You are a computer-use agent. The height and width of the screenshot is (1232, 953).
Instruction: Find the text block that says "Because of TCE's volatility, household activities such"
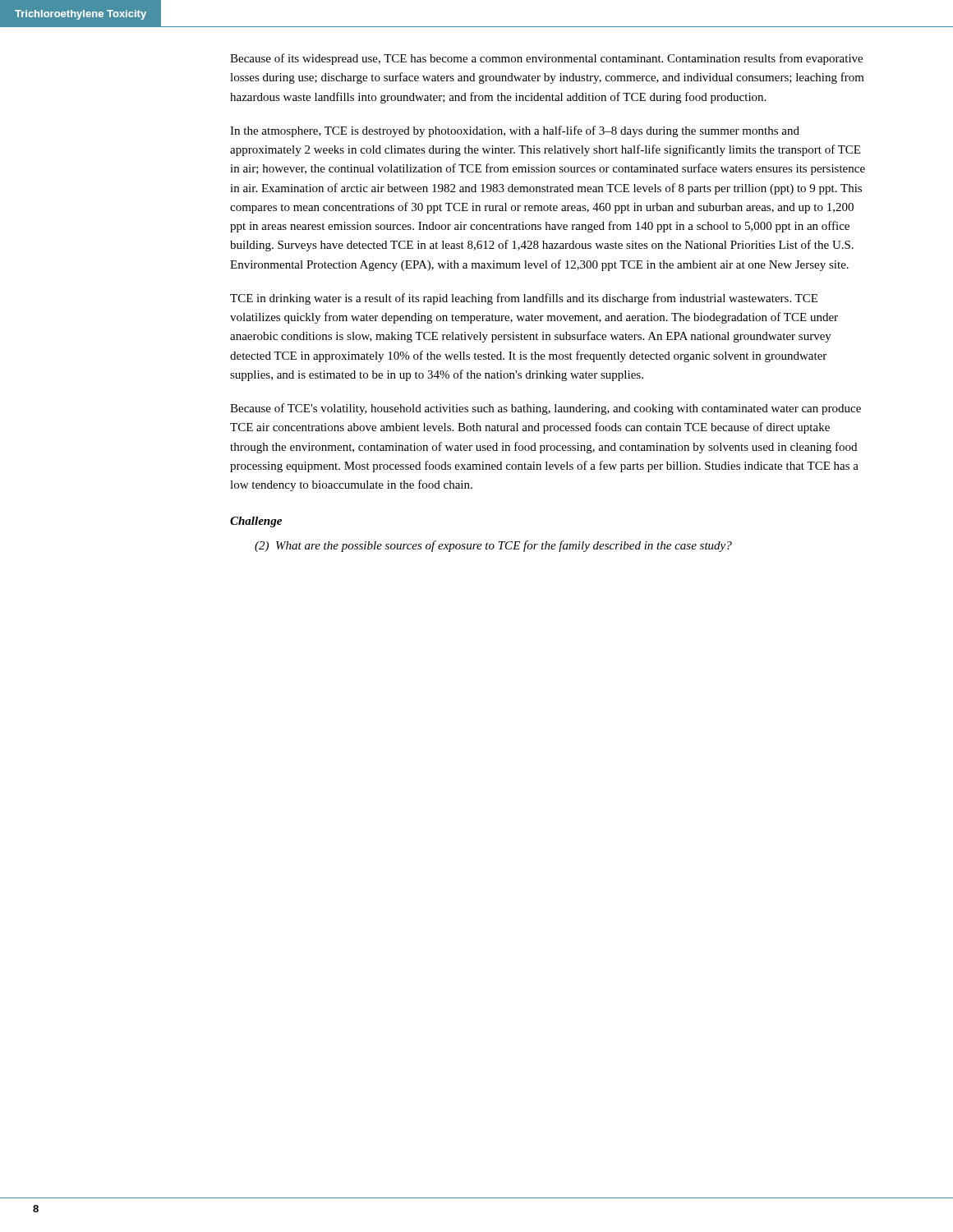546,446
